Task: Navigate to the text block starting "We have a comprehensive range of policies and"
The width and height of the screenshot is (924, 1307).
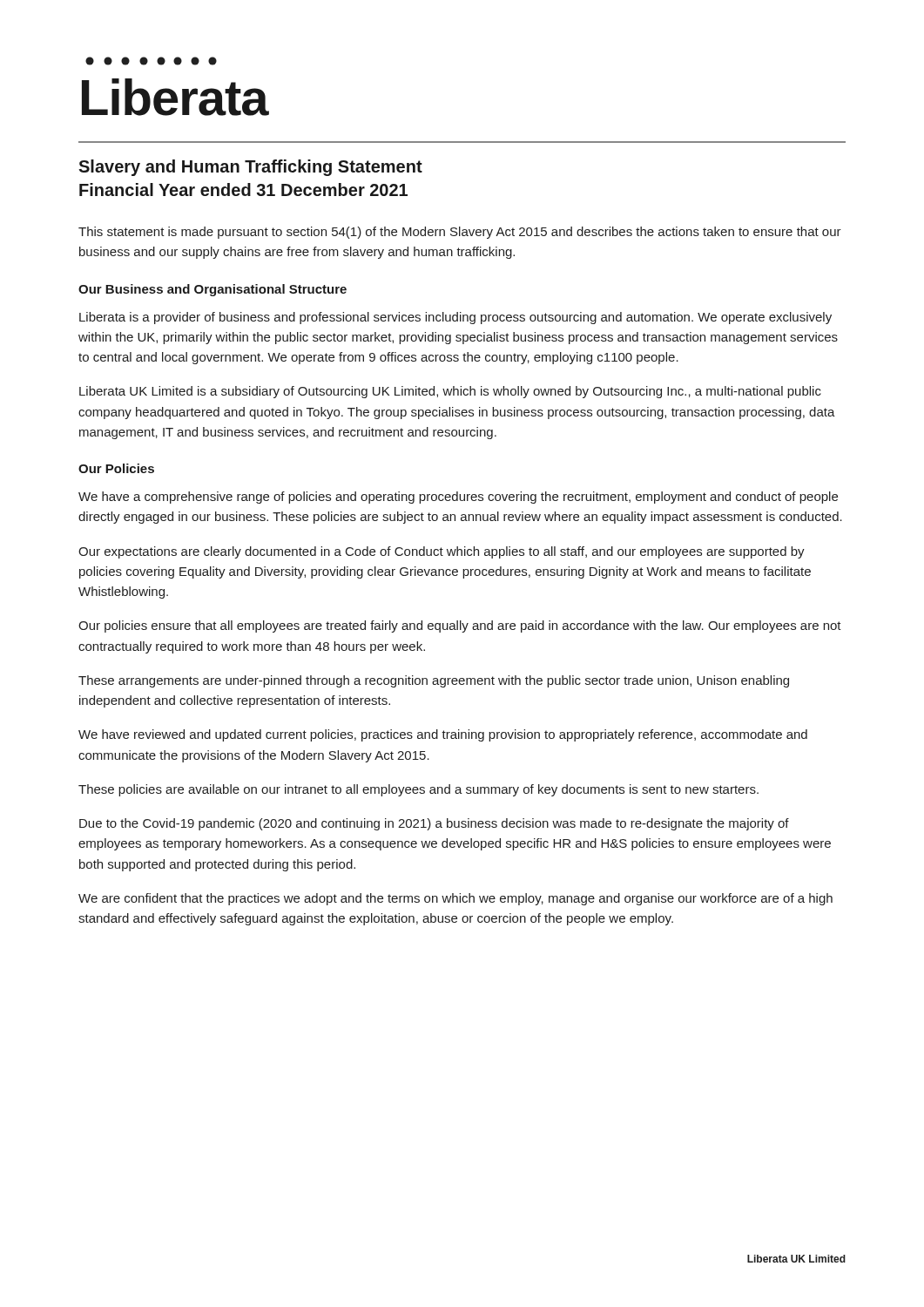Action: click(461, 506)
